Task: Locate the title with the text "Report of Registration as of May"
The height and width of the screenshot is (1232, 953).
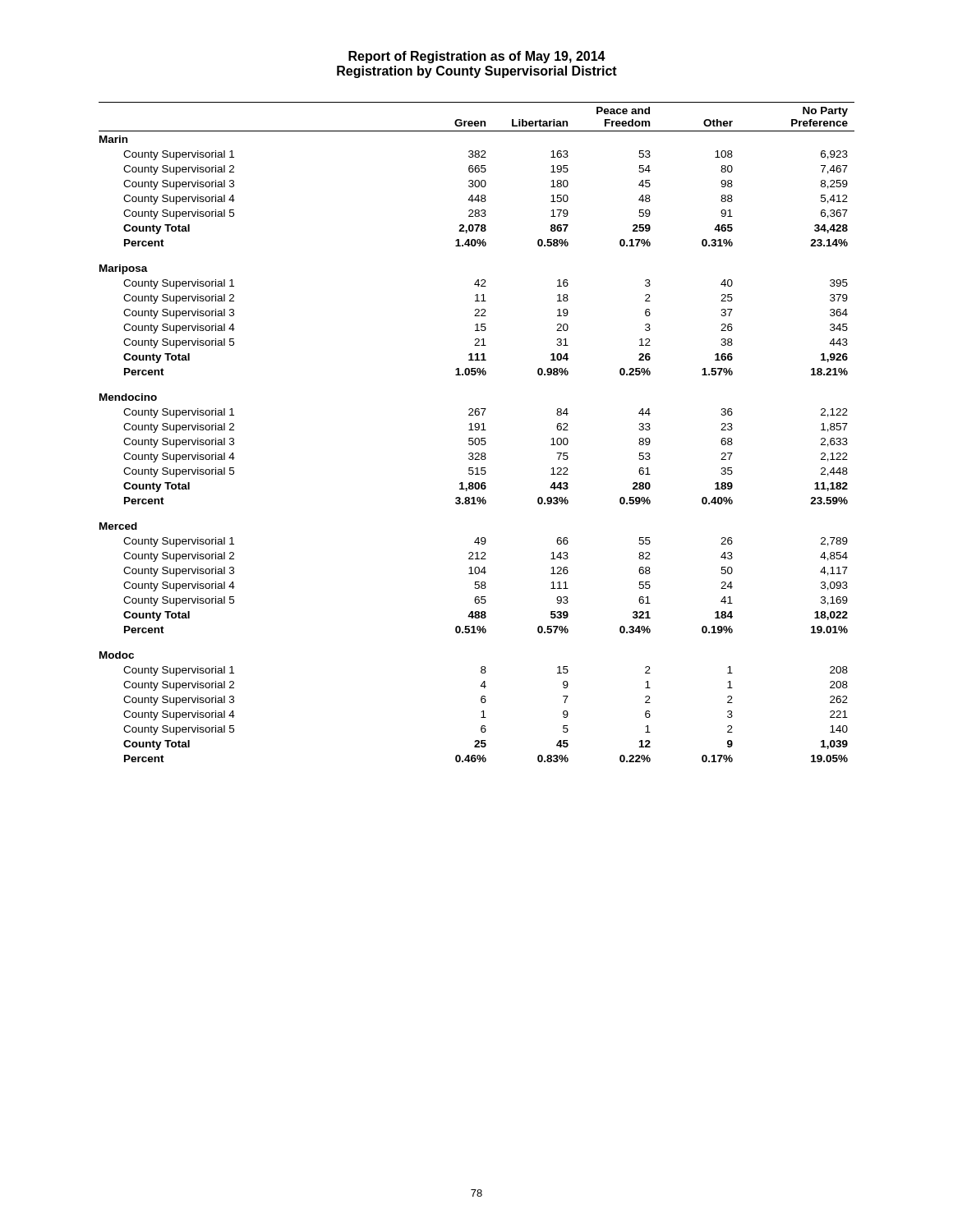Action: click(x=476, y=64)
